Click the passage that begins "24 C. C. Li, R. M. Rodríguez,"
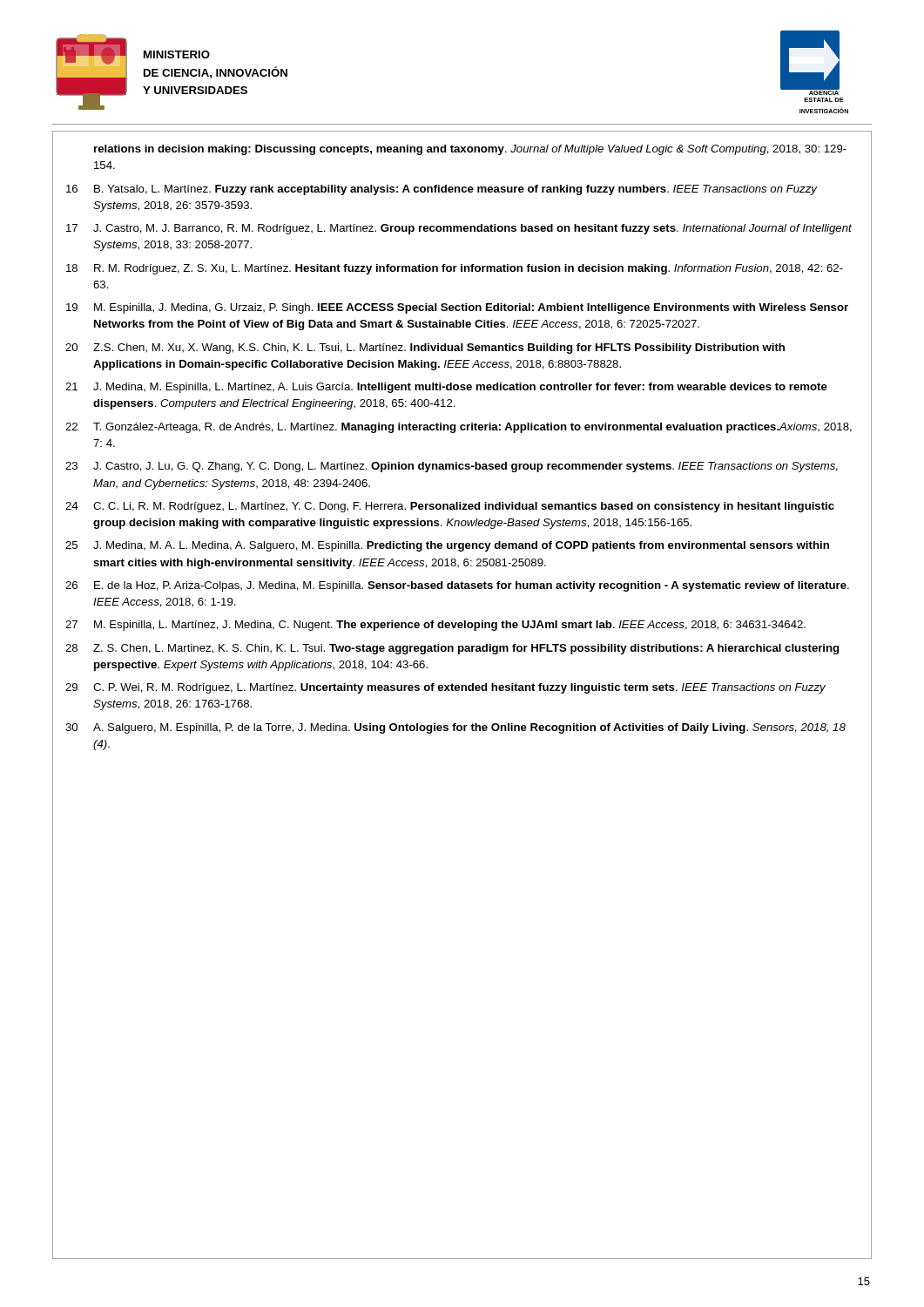The height and width of the screenshot is (1307, 924). 459,514
